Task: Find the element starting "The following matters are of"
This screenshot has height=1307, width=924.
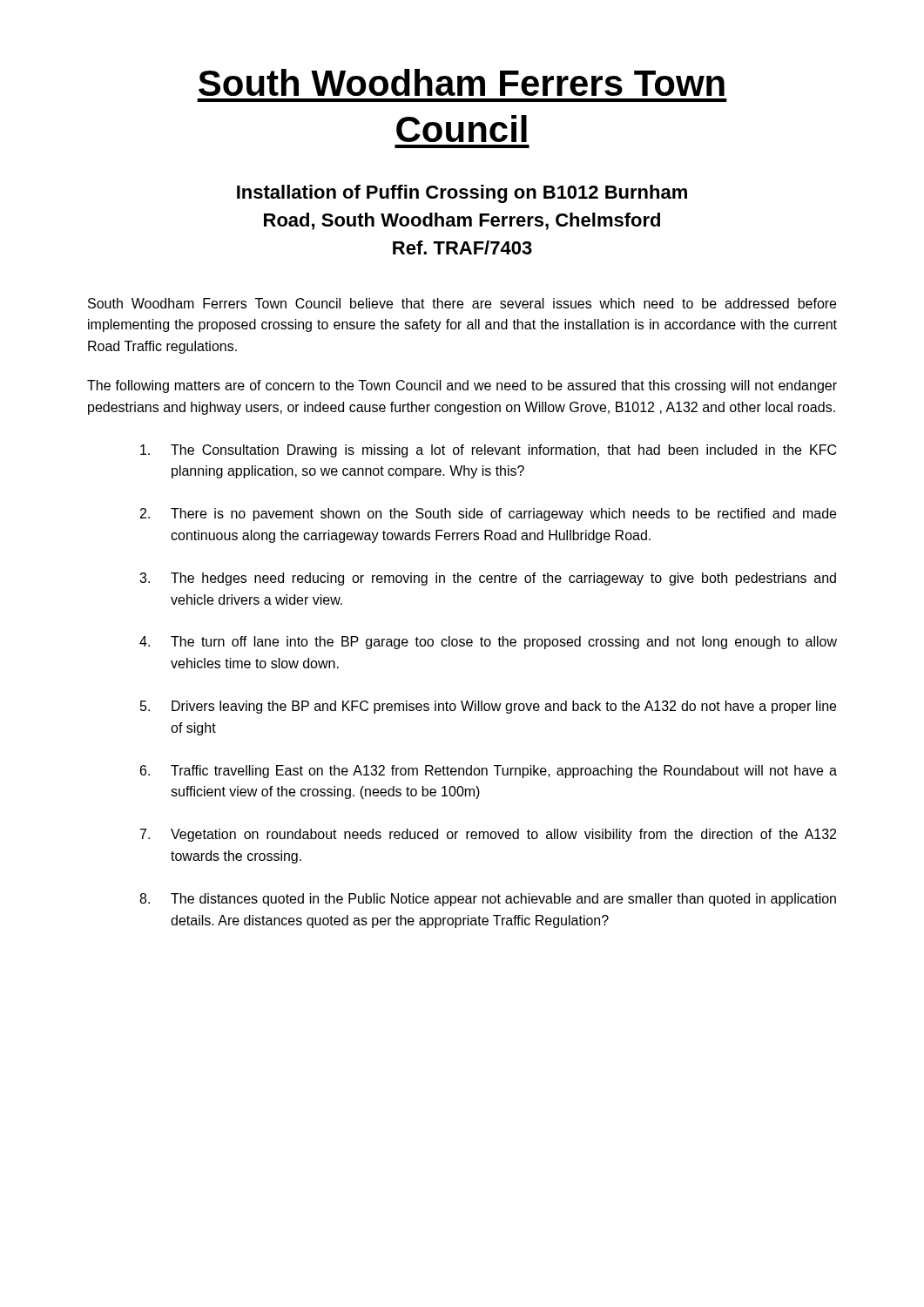Action: pos(462,396)
